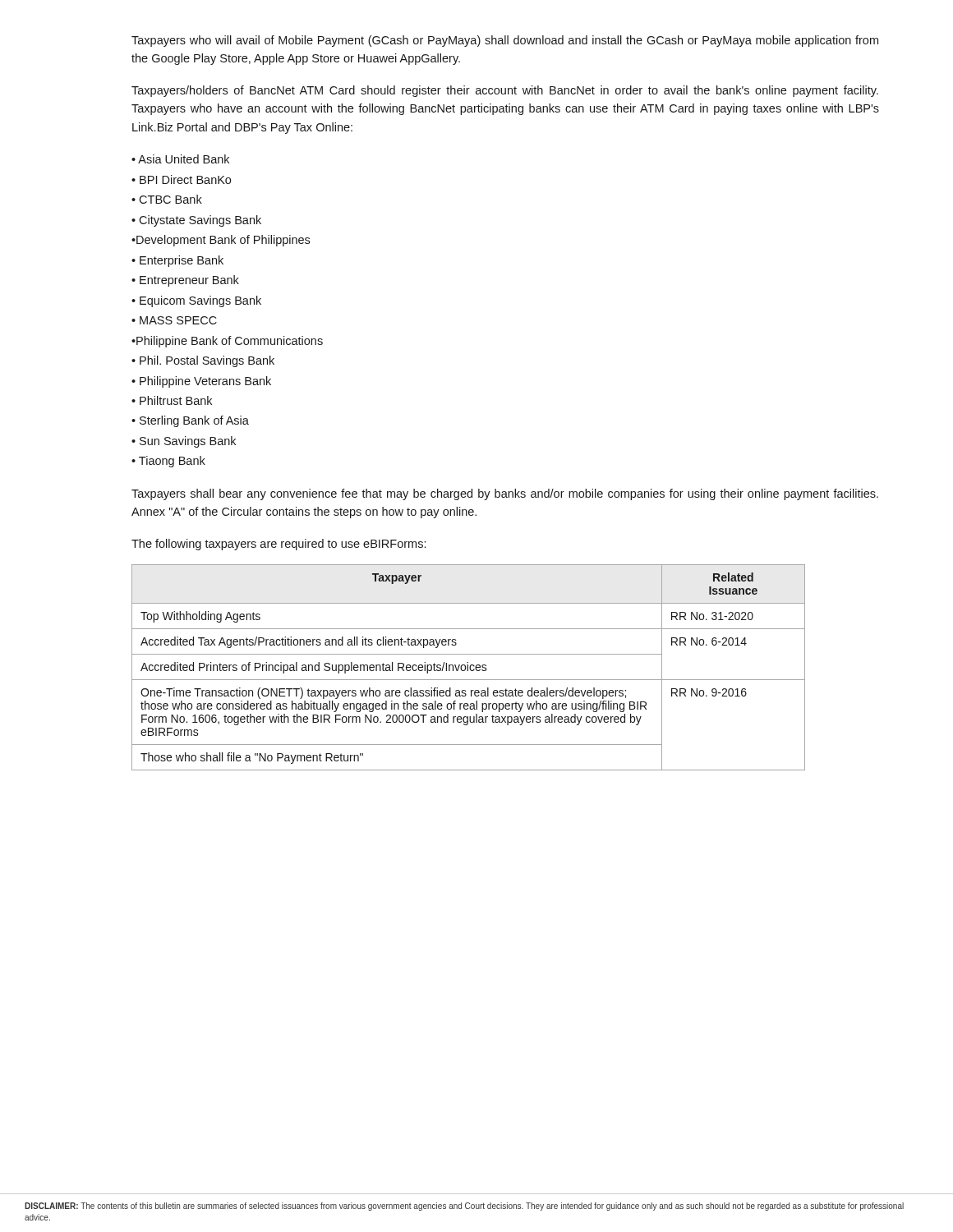
Task: Find the text starting "• Sun Savings Bank"
Action: pos(184,441)
